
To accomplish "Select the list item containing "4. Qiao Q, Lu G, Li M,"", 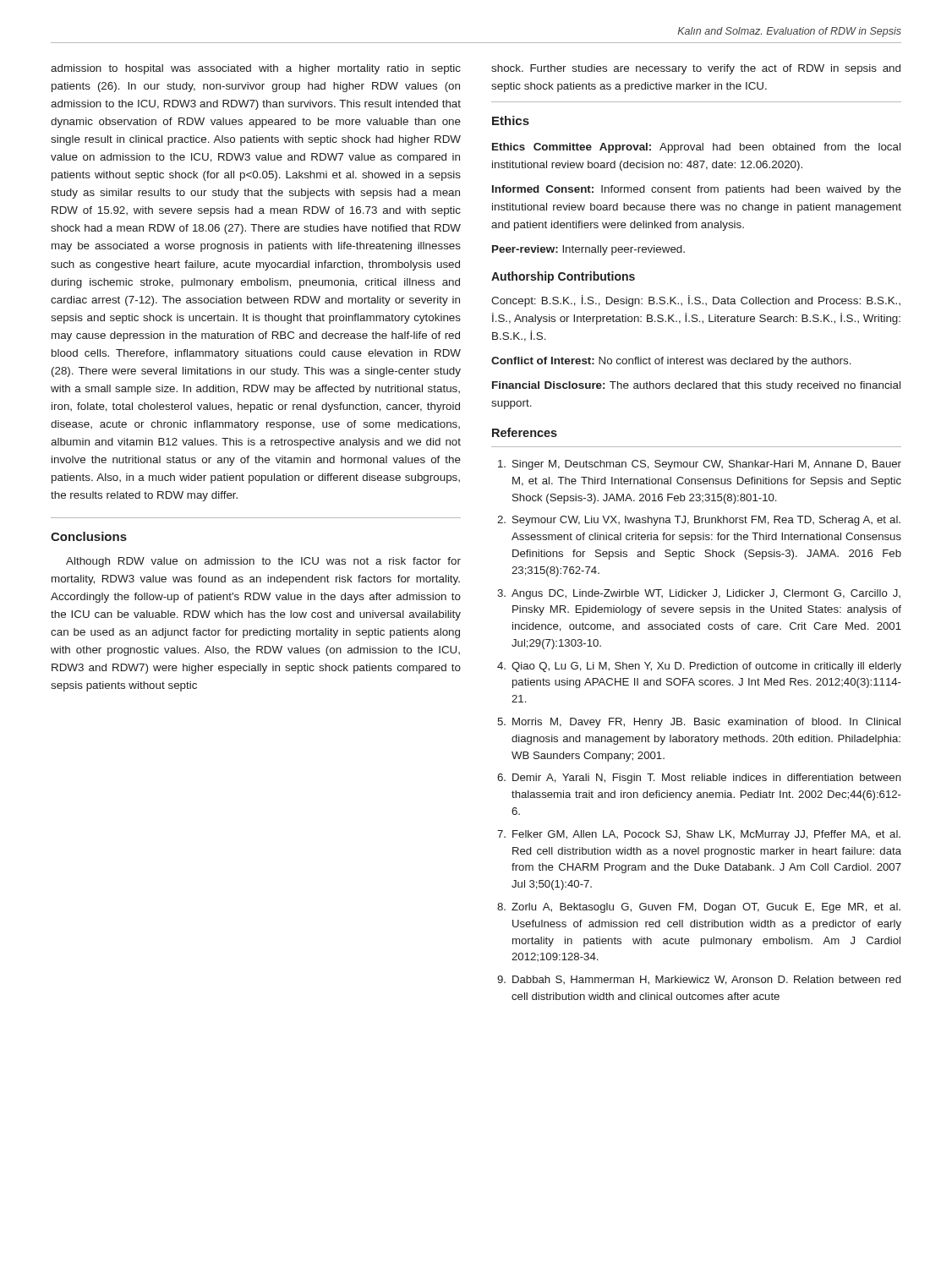I will (x=696, y=683).
